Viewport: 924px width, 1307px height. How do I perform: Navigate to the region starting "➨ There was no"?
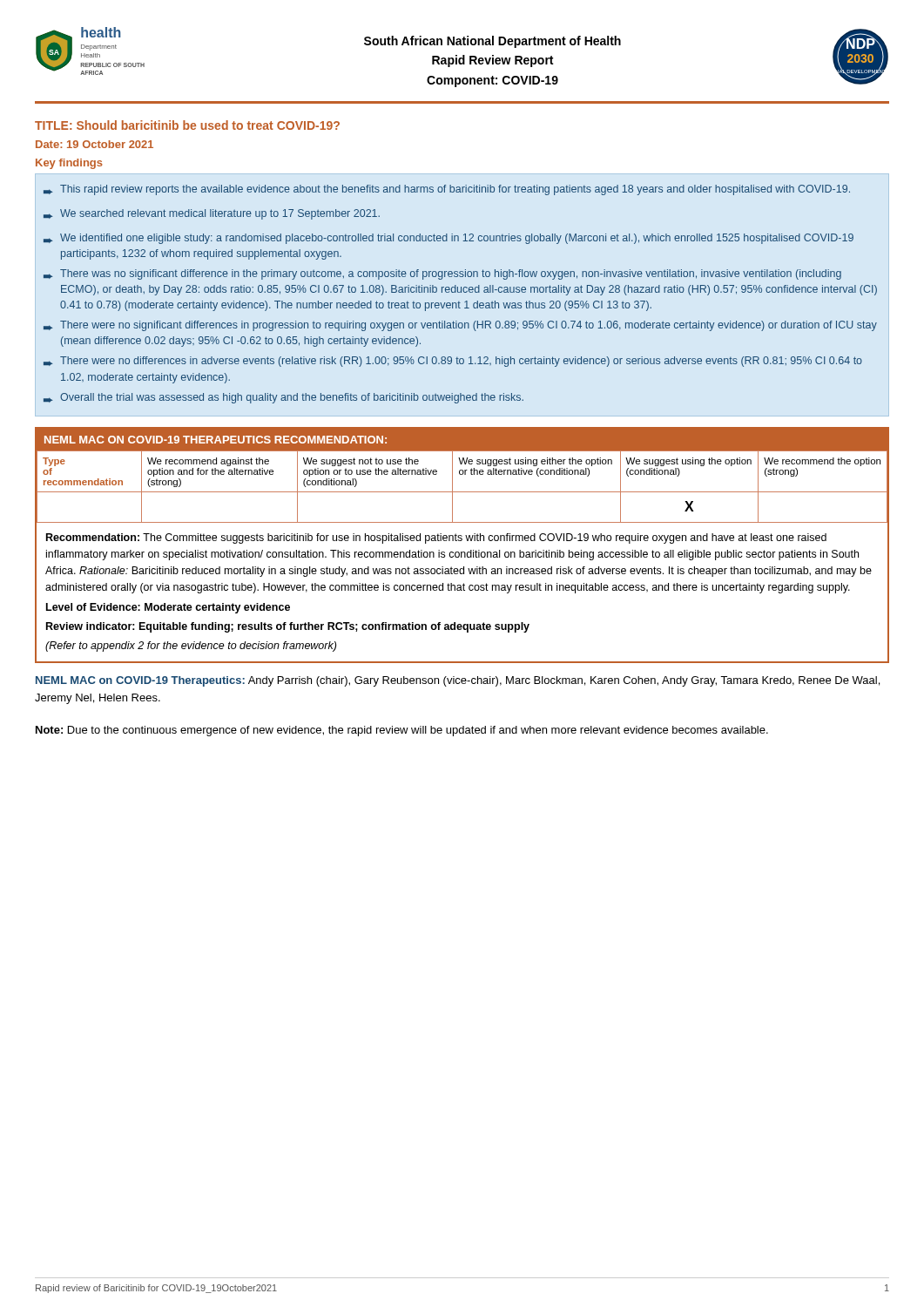[461, 289]
